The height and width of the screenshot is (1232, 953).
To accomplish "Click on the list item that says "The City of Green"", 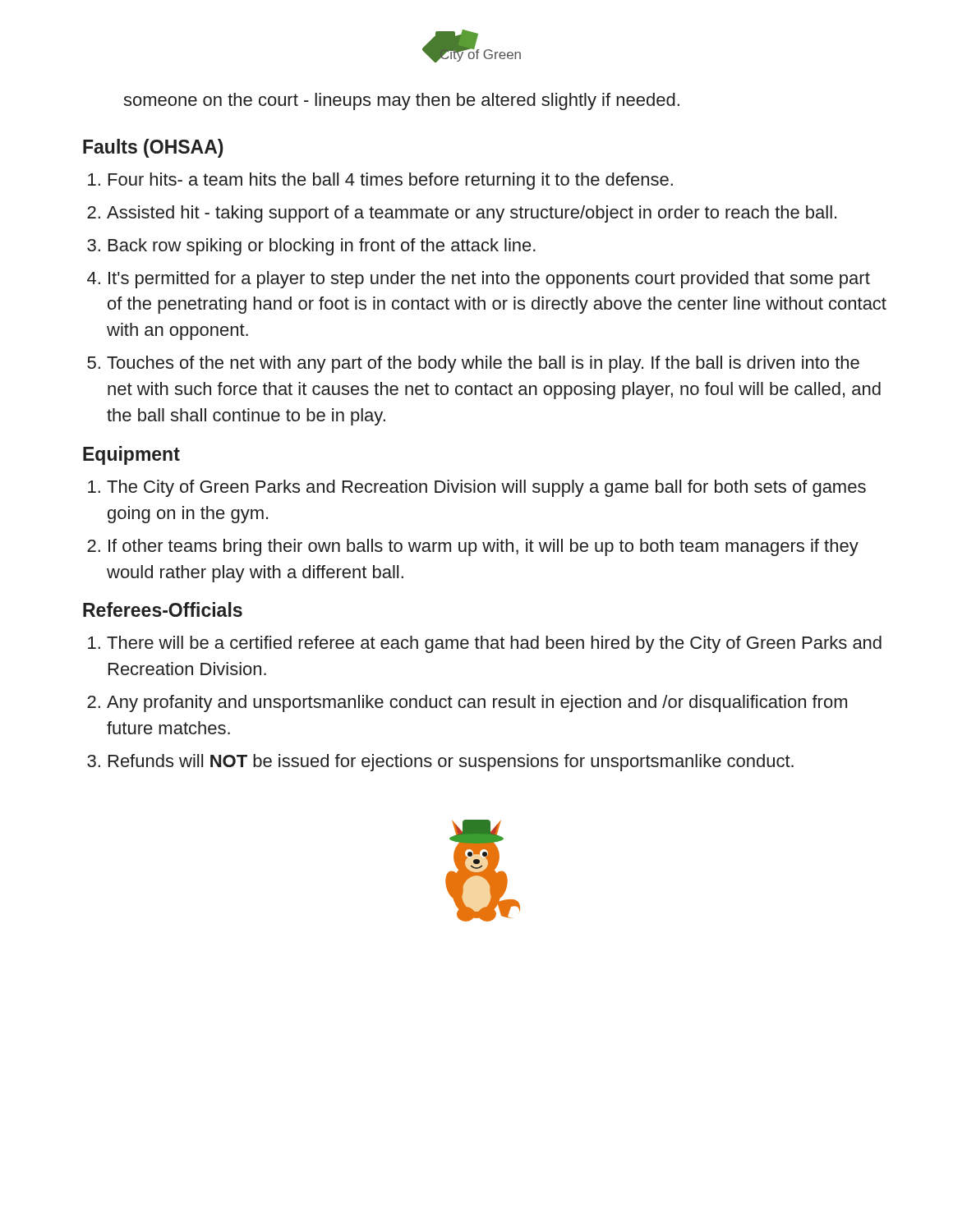I will click(x=487, y=500).
